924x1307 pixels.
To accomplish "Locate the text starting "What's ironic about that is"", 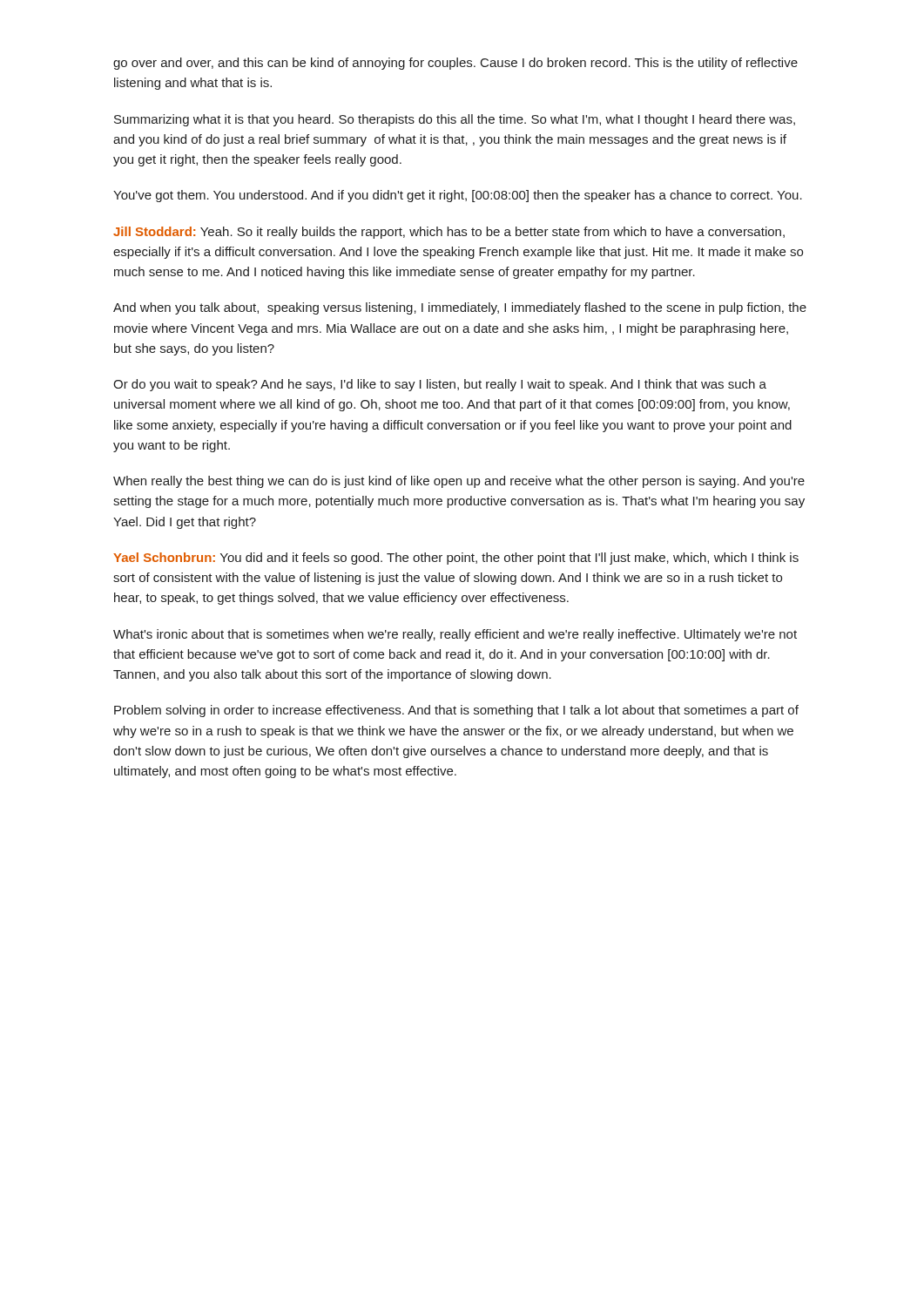I will [x=455, y=654].
